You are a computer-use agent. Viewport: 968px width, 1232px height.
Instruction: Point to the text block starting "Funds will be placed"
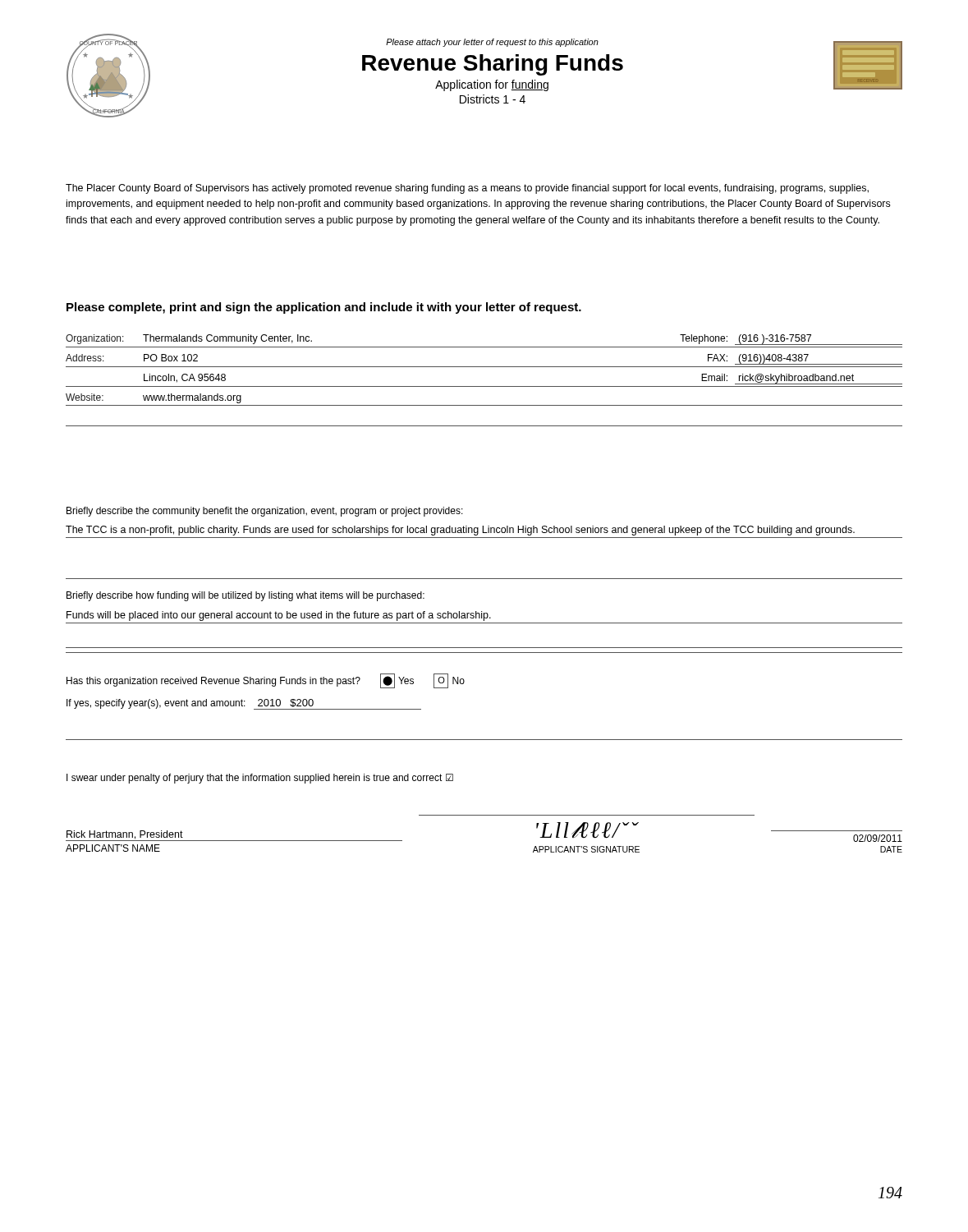278,615
